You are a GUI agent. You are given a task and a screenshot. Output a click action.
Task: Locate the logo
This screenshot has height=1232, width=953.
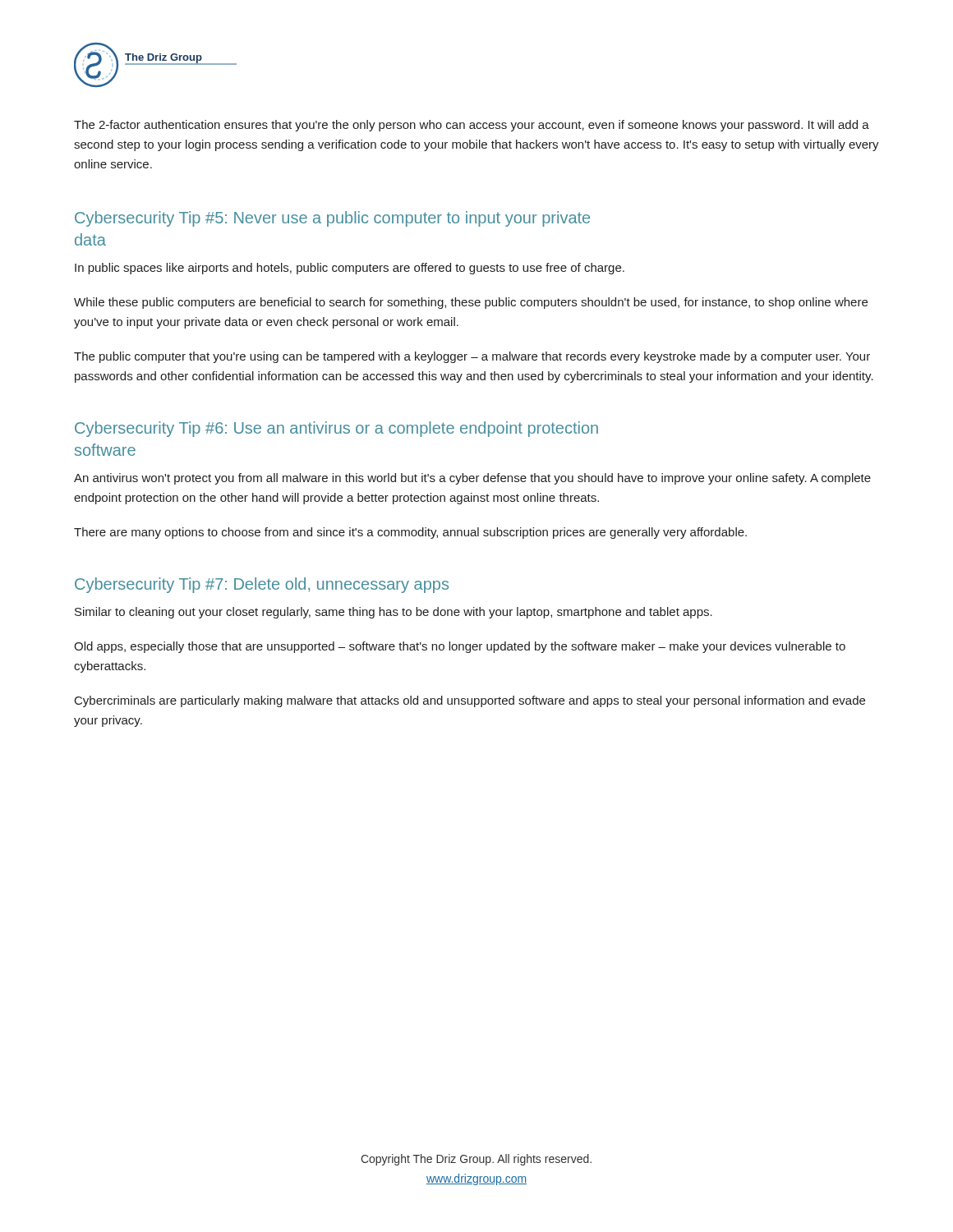click(476, 65)
